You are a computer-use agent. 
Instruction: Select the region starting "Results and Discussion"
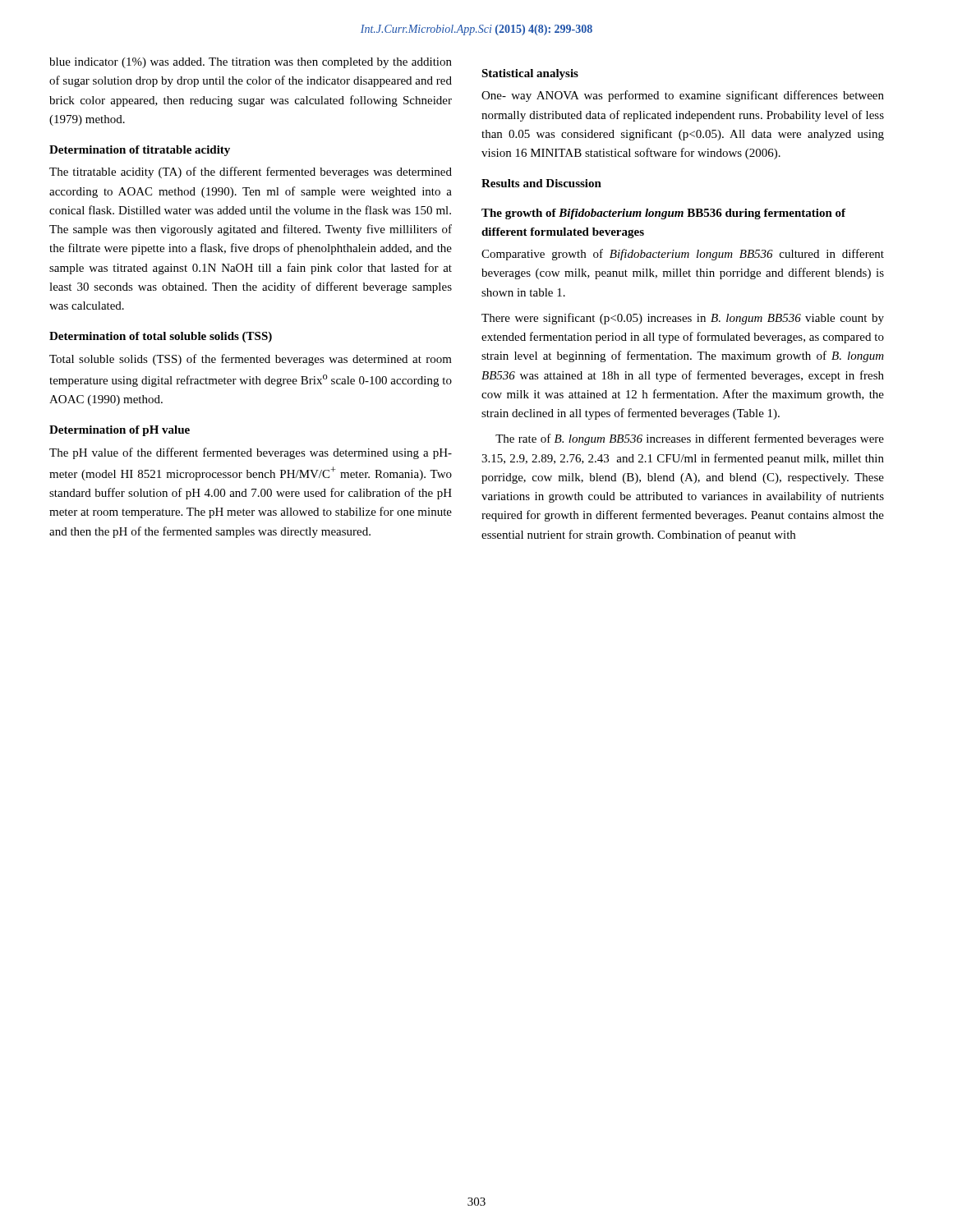541,183
